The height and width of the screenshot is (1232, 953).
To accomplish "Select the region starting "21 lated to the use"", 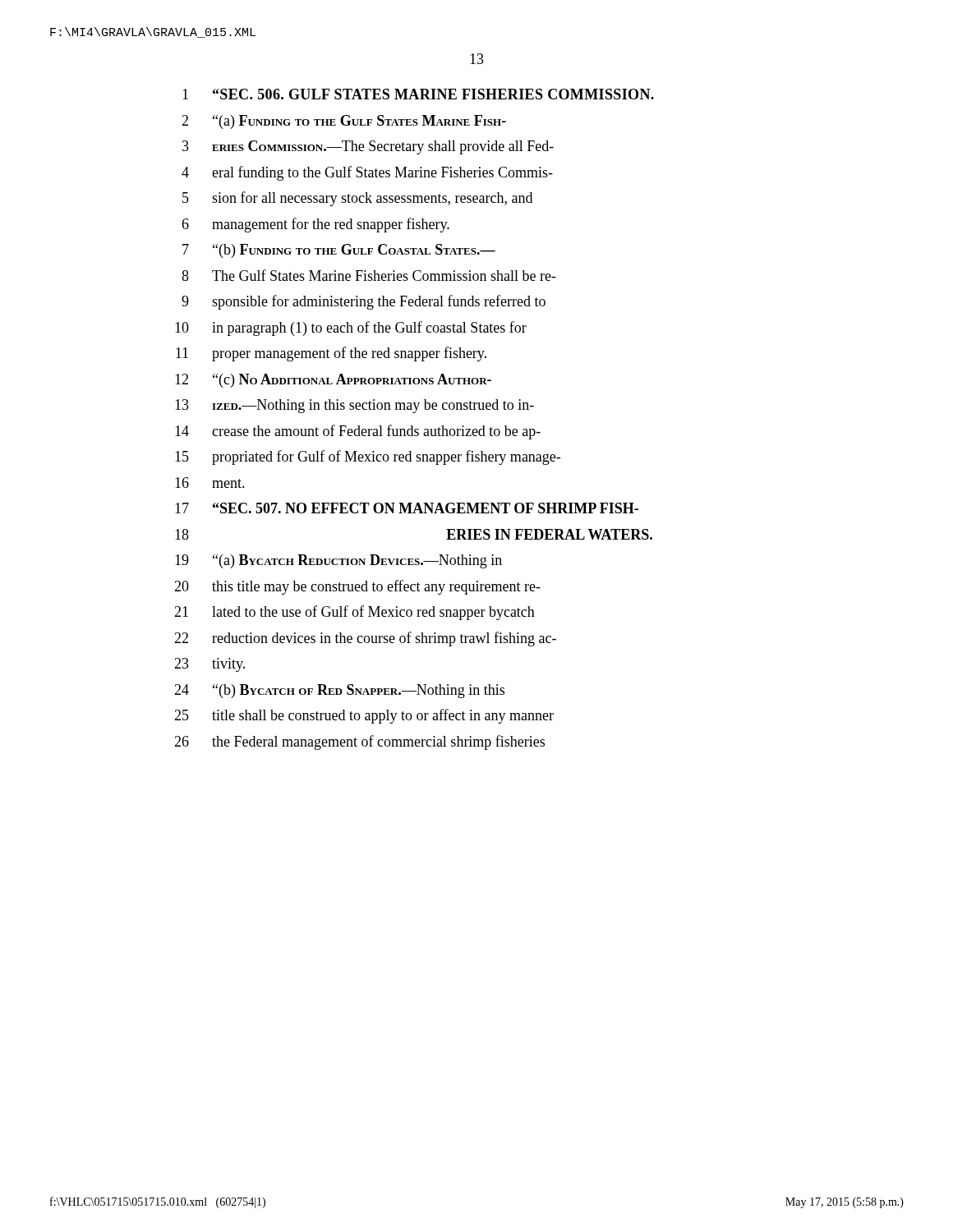I will [x=518, y=613].
